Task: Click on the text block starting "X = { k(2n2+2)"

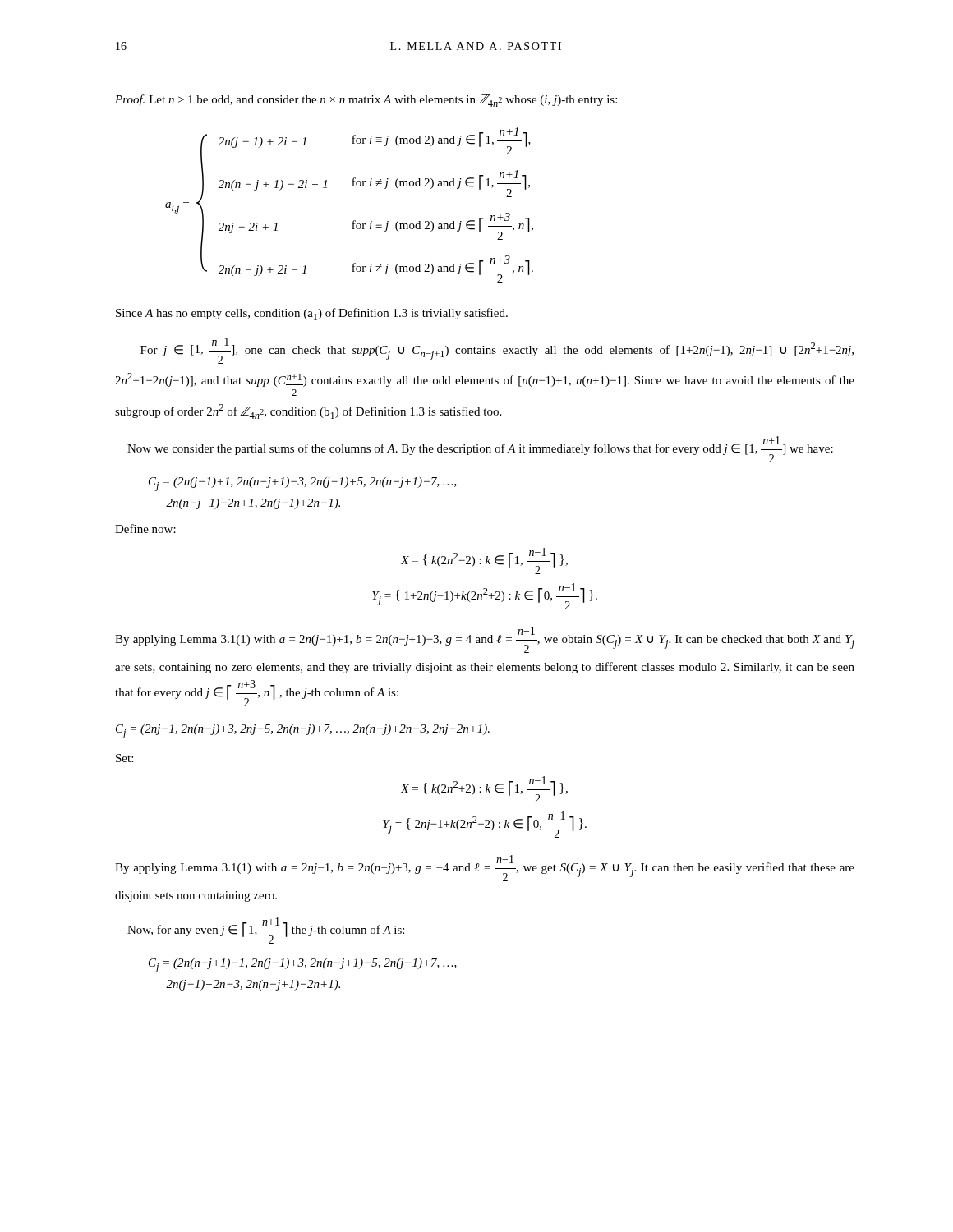Action: [x=485, y=808]
